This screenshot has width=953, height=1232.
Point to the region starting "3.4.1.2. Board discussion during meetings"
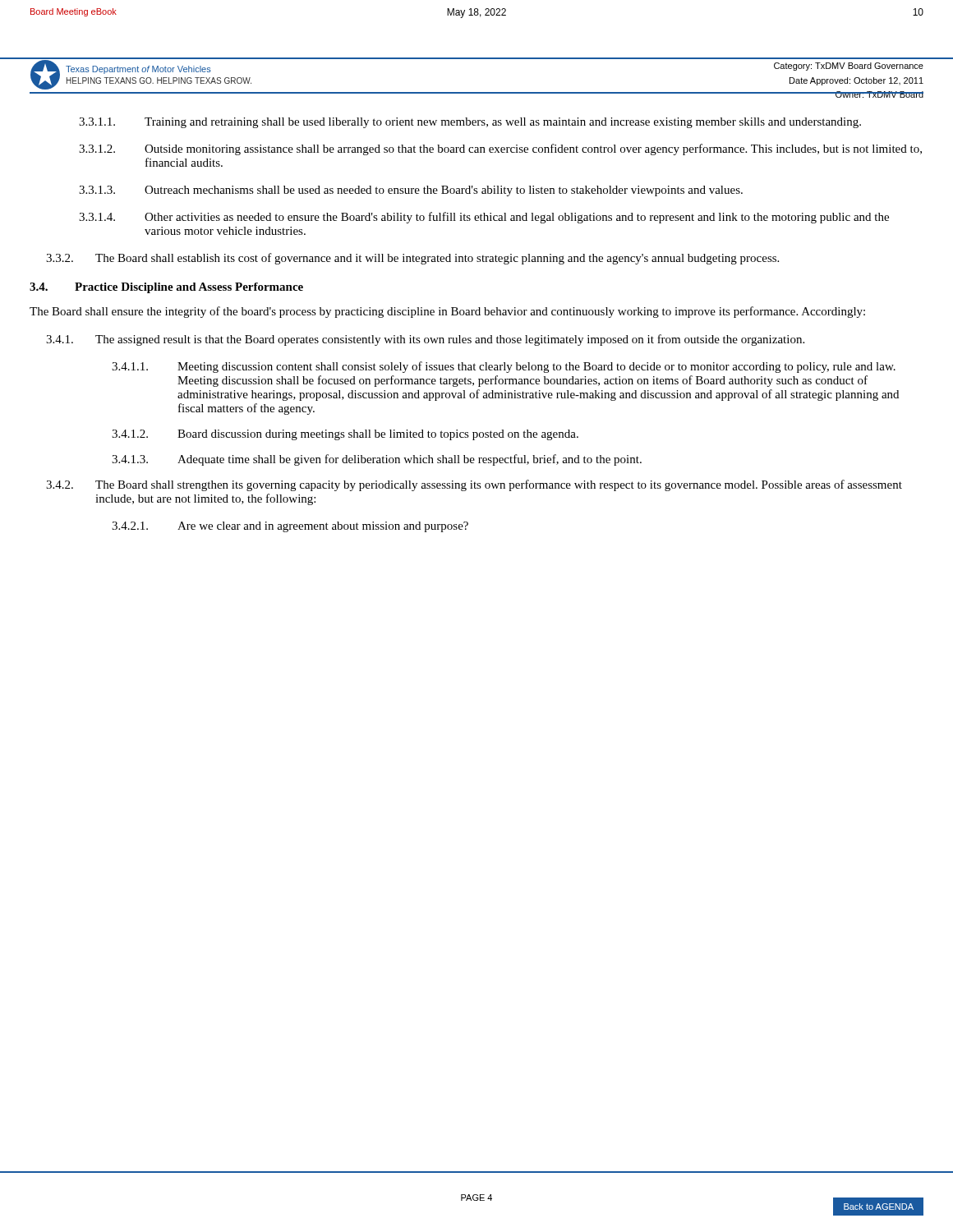pos(518,434)
